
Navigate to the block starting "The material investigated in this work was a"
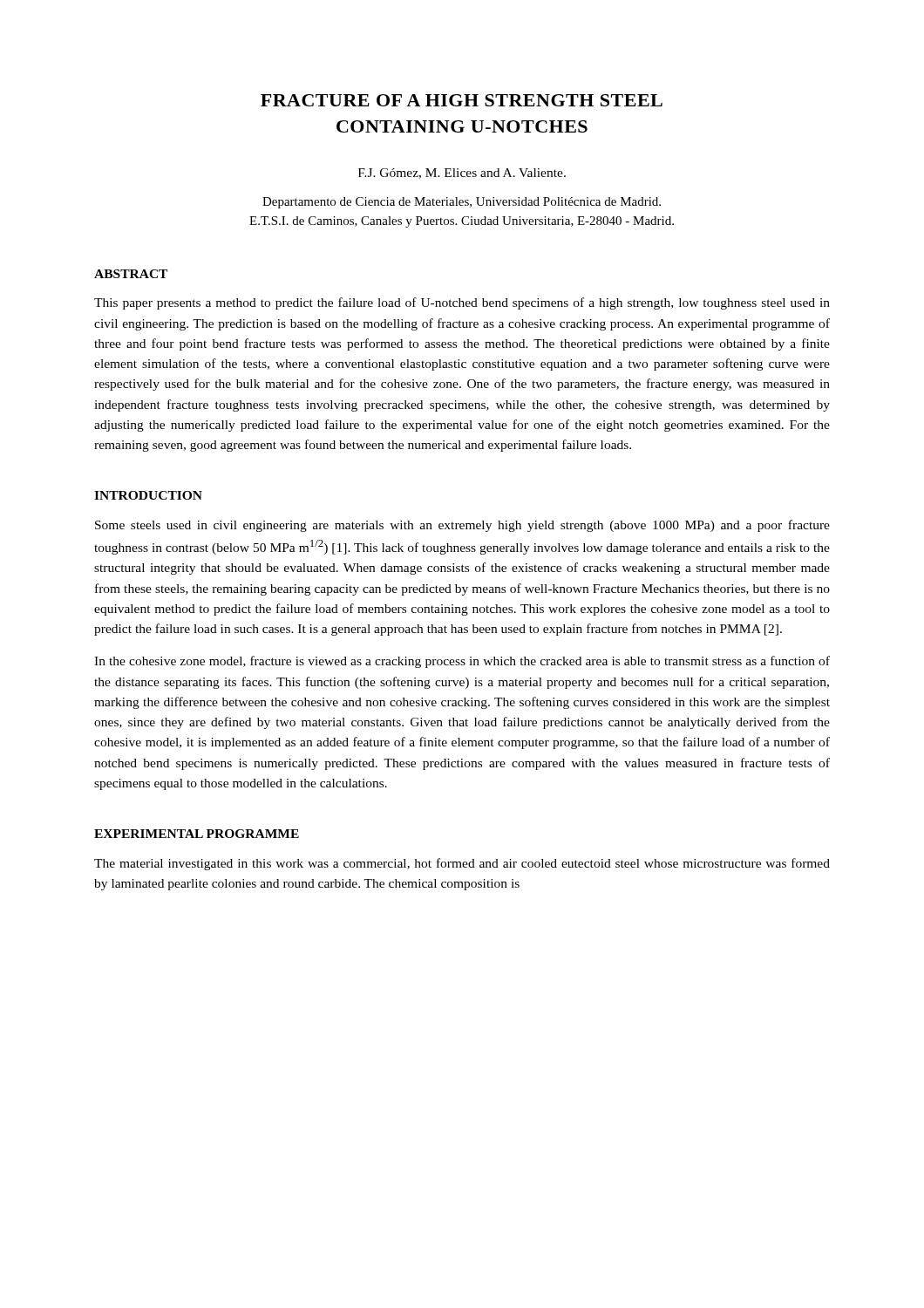462,873
